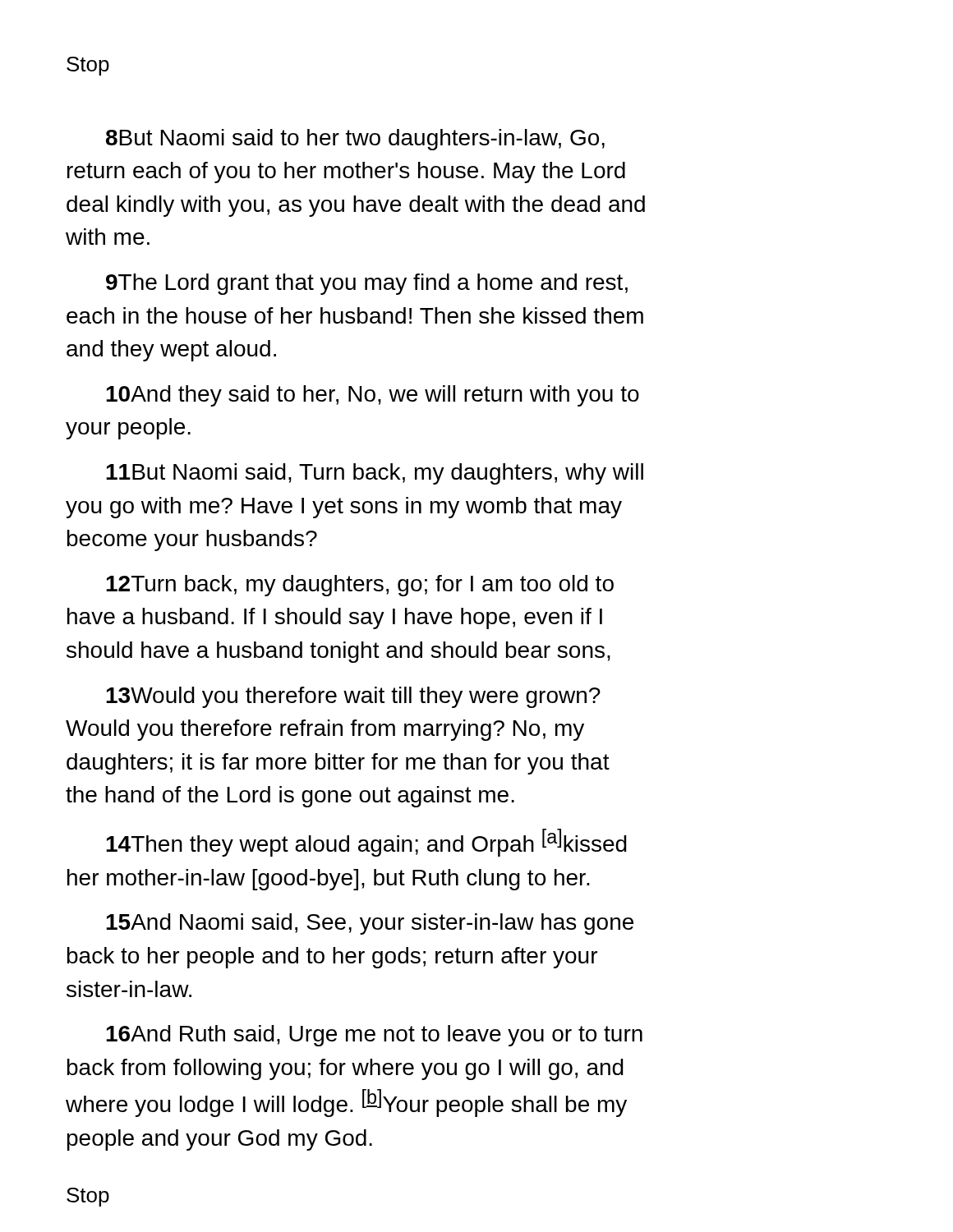953x1232 pixels.
Task: Find the text block containing "8But Naomi said to"
Action: click(356, 187)
